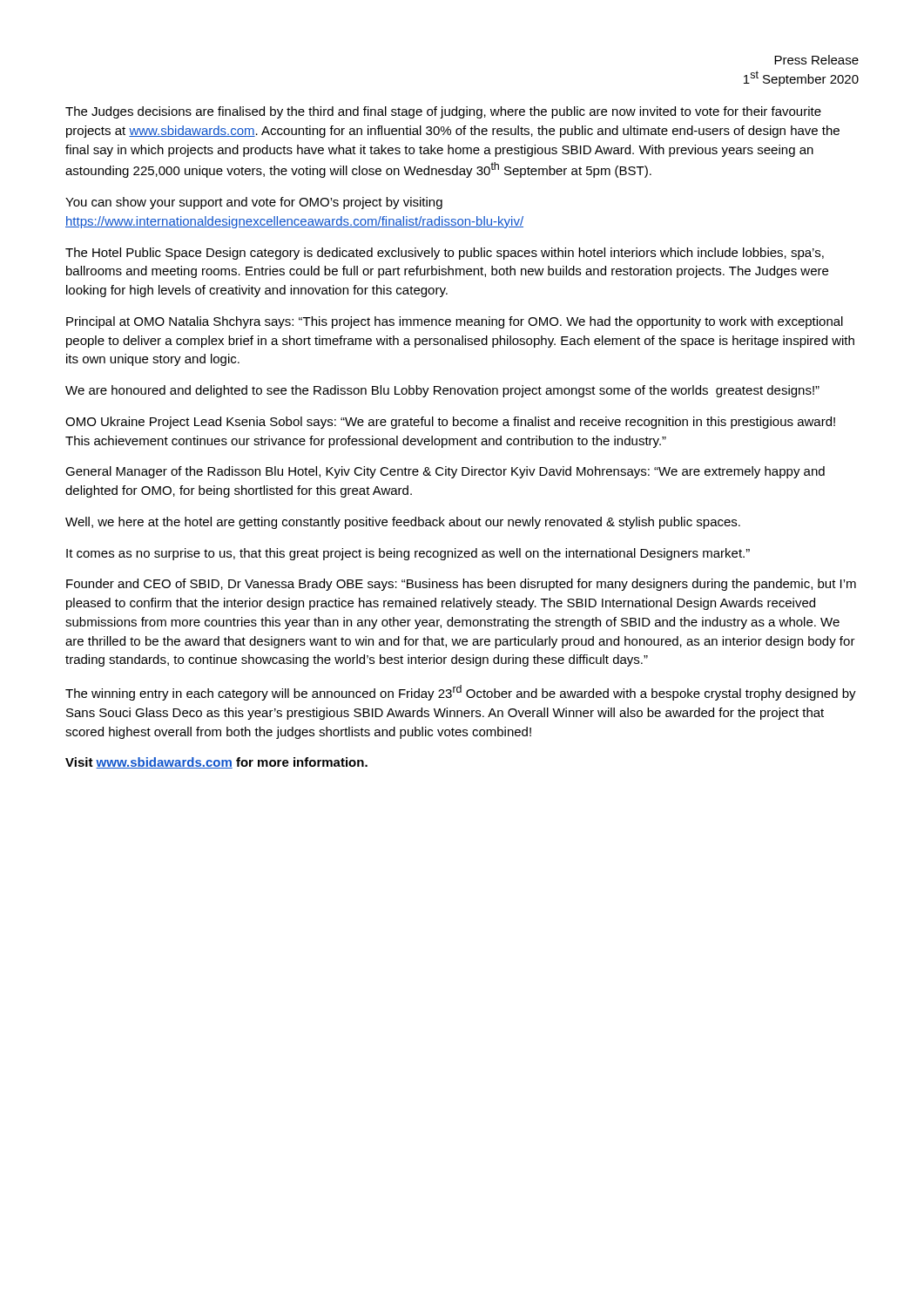Locate the text block that reads "Visit www.sbidawards.com for"
The width and height of the screenshot is (924, 1307).
tap(216, 763)
